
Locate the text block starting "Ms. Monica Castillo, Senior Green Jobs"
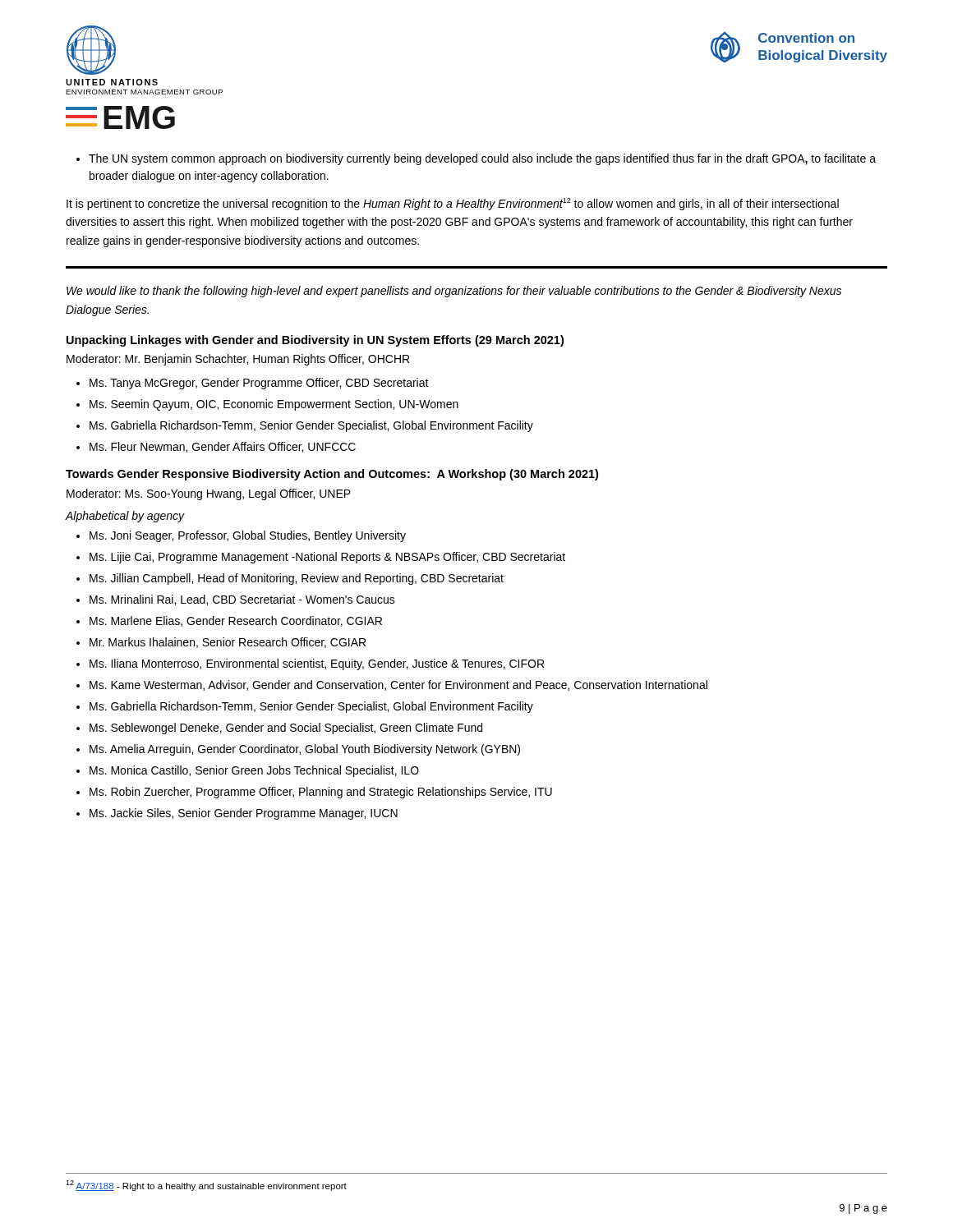tap(254, 770)
